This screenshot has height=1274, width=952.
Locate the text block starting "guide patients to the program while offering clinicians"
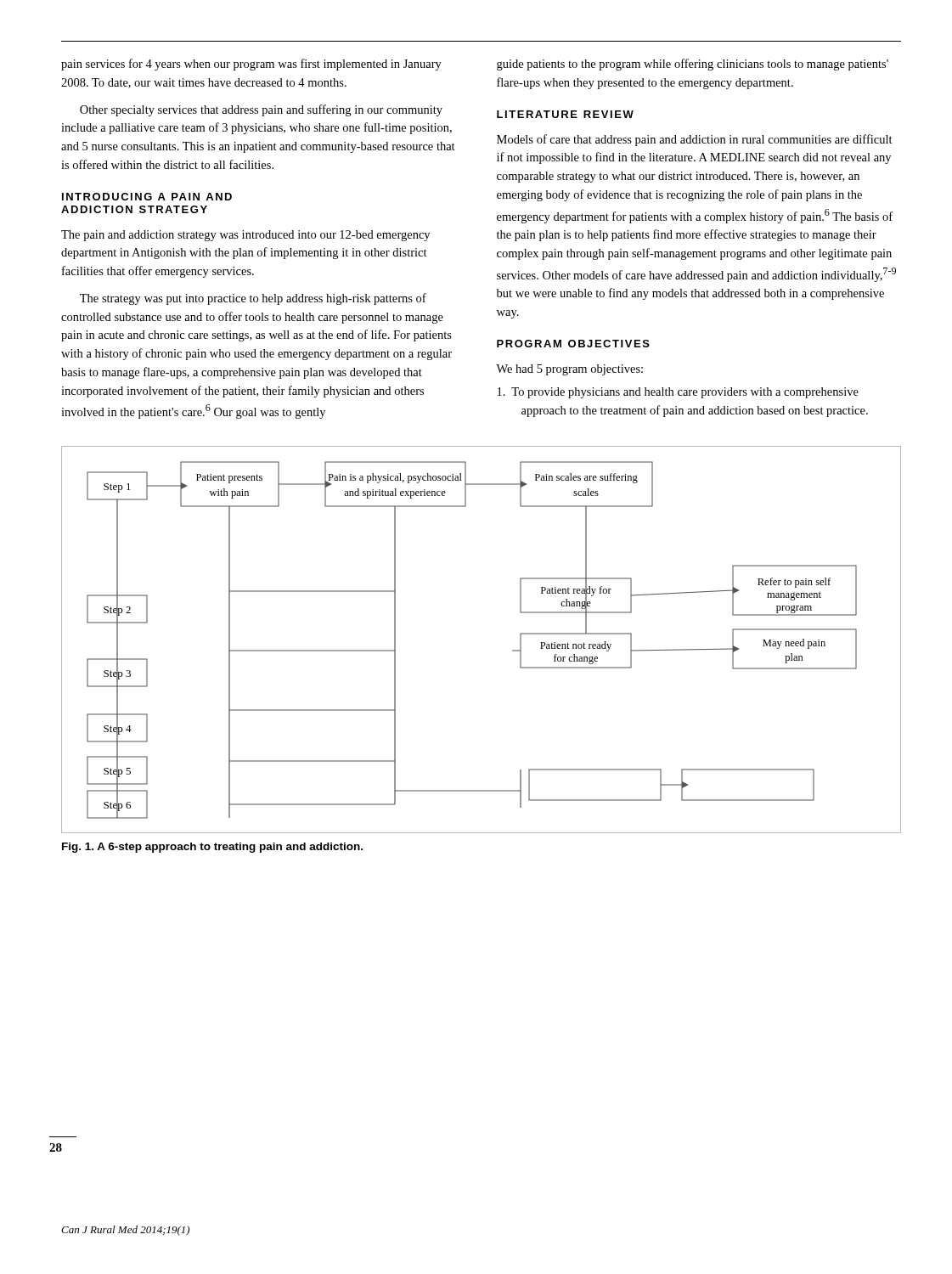[699, 74]
